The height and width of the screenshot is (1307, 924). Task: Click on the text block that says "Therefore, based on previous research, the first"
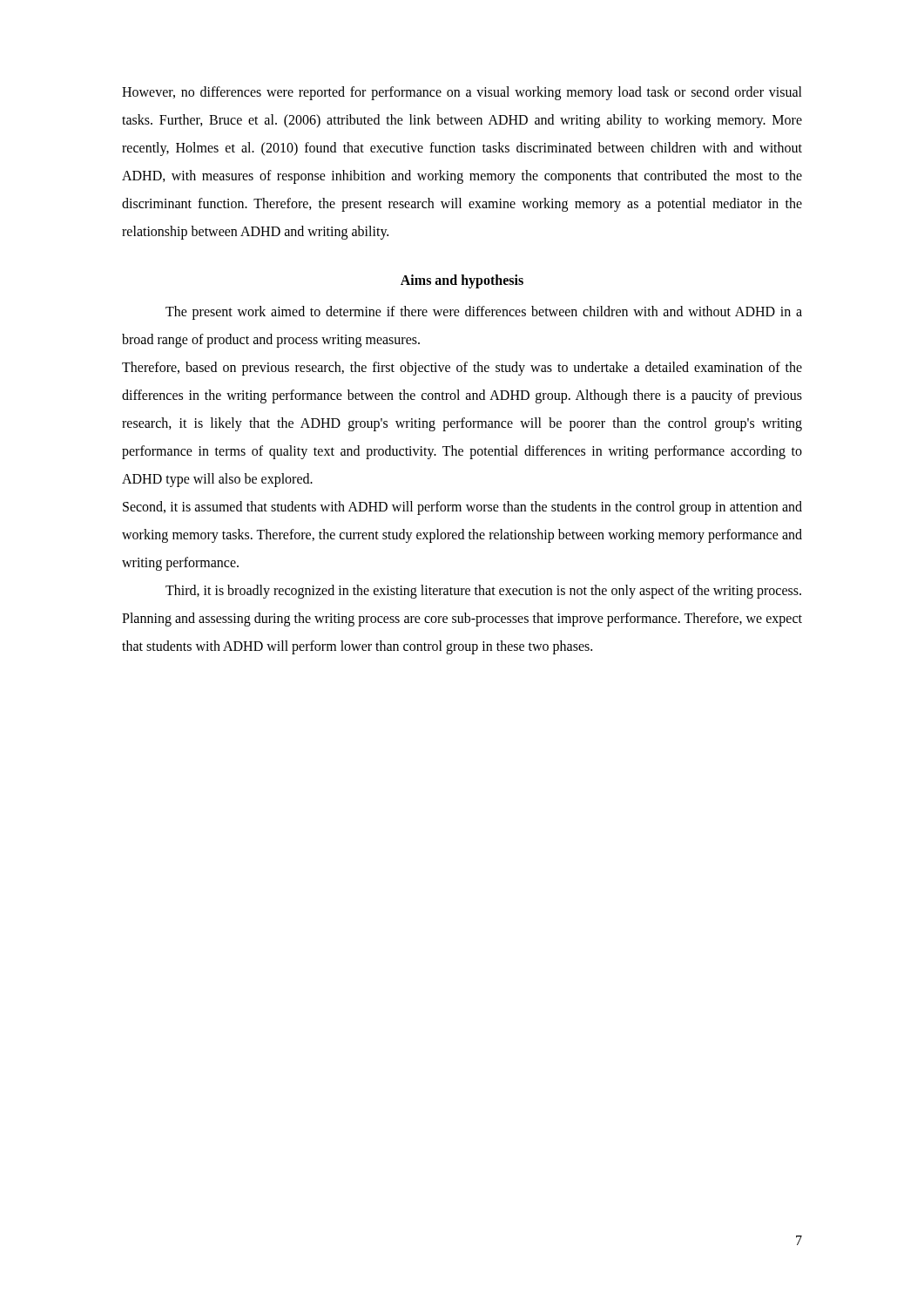point(462,423)
